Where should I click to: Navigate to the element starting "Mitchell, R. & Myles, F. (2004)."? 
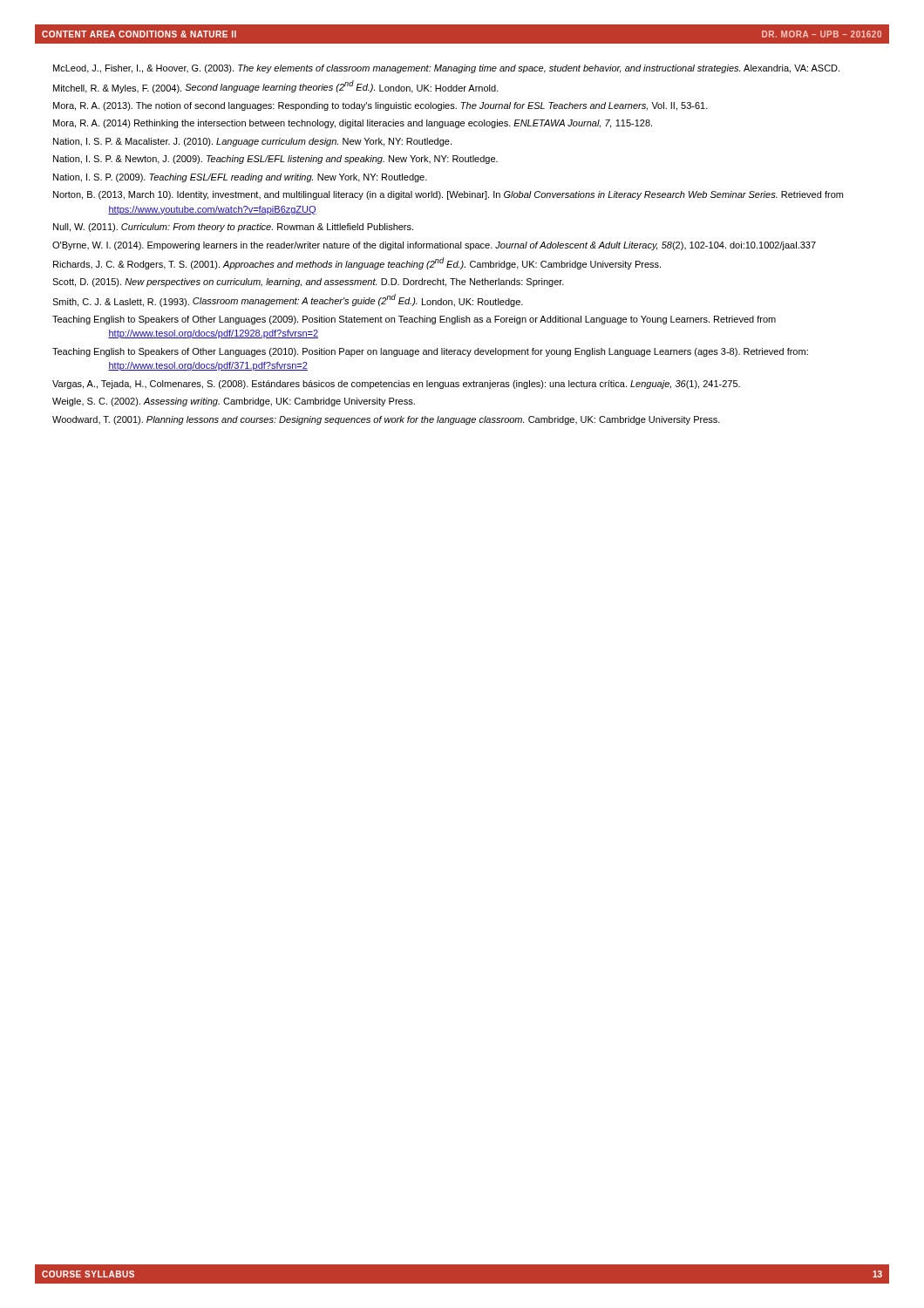pos(276,86)
